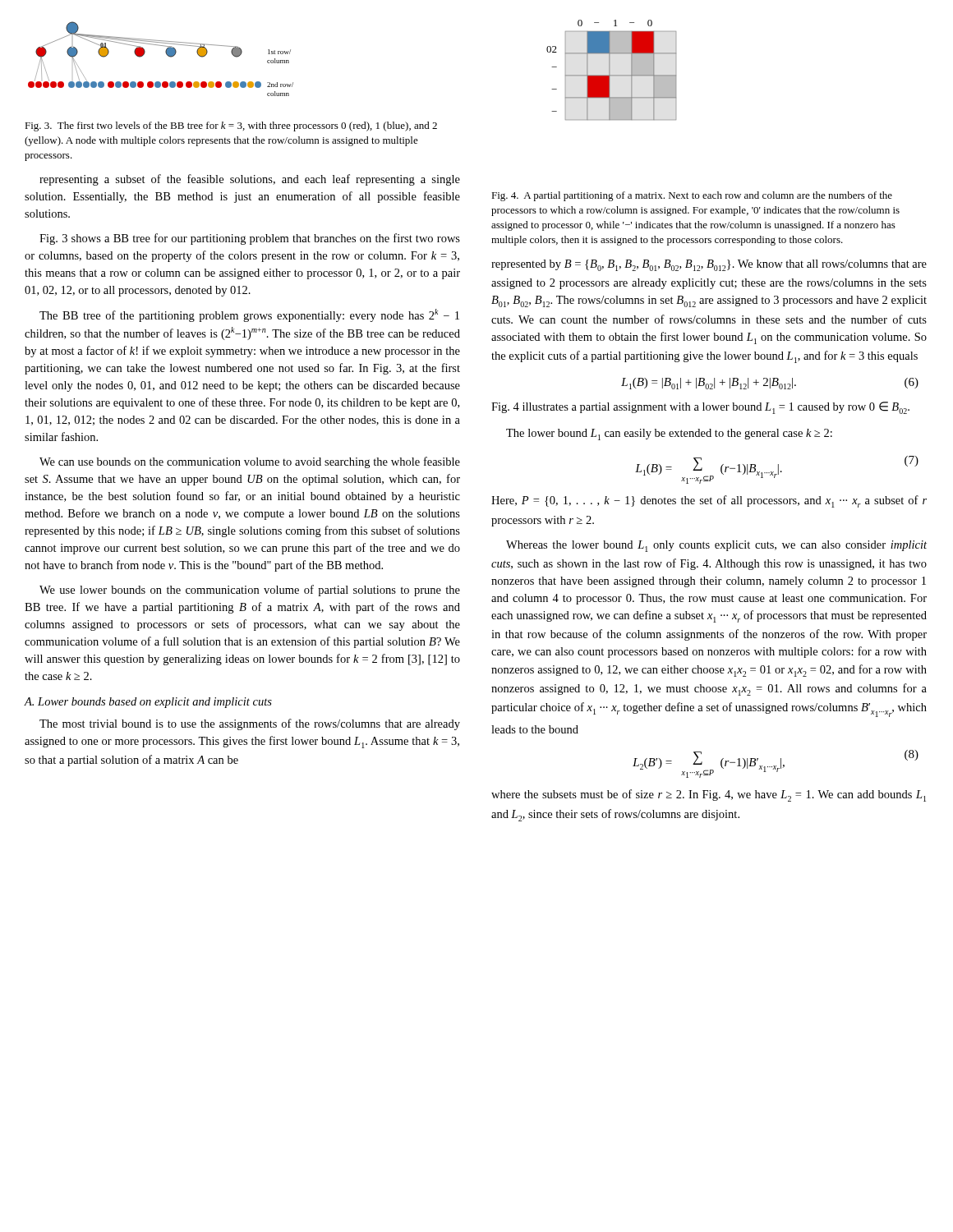Select the text block containing "Fig. 4 illustrates"
This screenshot has height=1232, width=953.
(709, 421)
